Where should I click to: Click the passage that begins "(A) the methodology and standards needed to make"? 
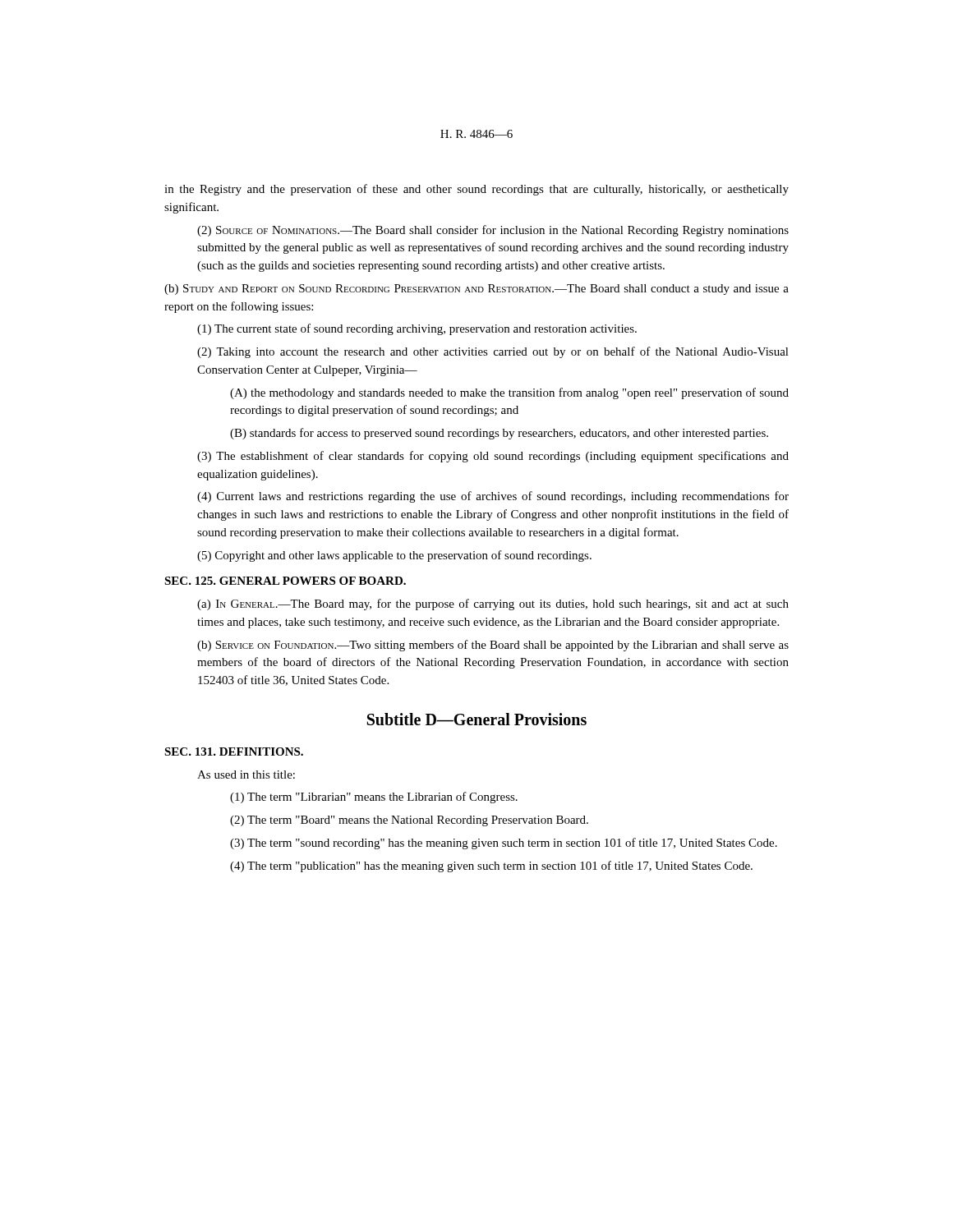coord(509,402)
